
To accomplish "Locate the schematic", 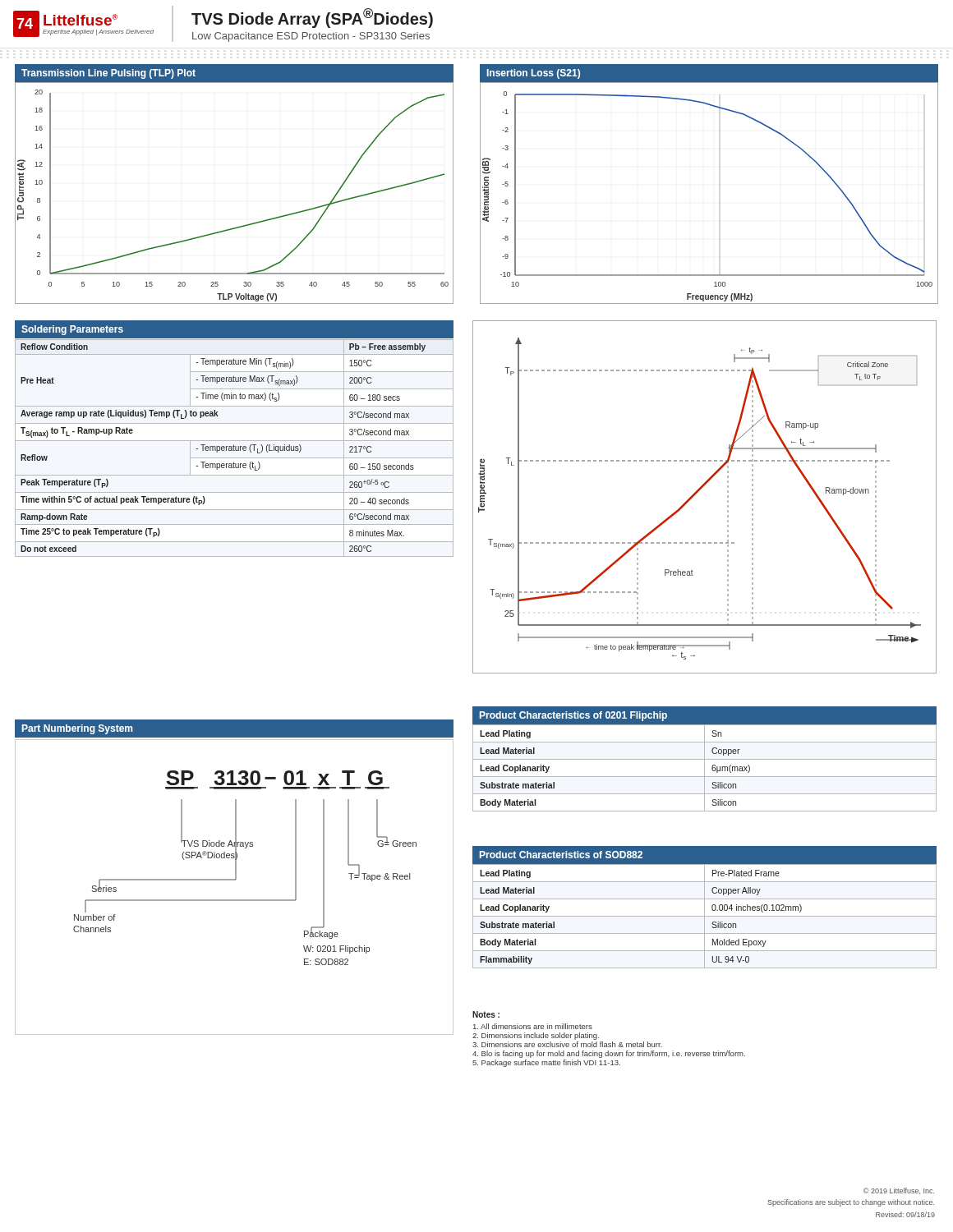I will click(705, 497).
